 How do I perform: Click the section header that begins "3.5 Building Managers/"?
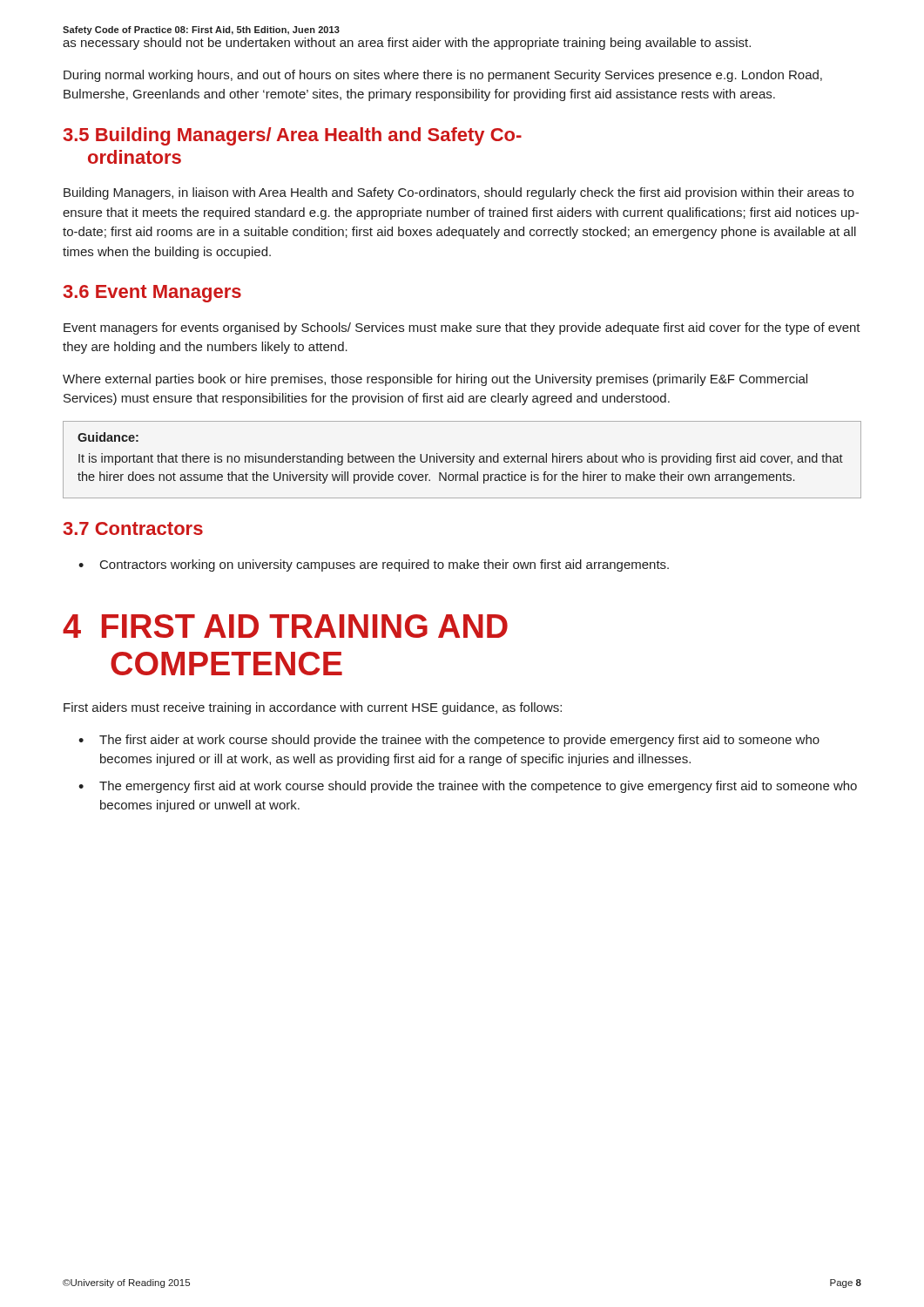pos(462,146)
